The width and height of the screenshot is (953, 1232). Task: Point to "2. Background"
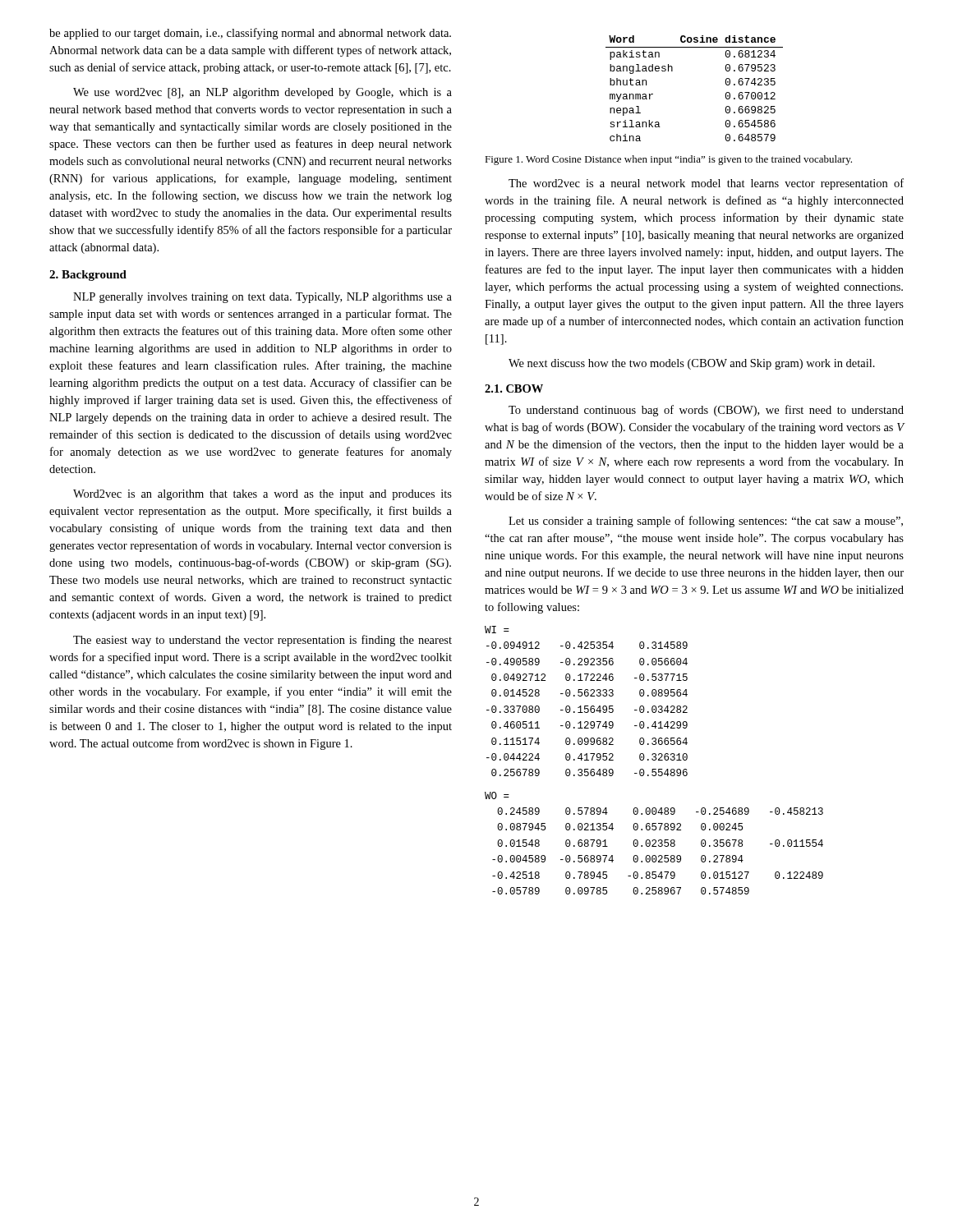pyautogui.click(x=88, y=276)
